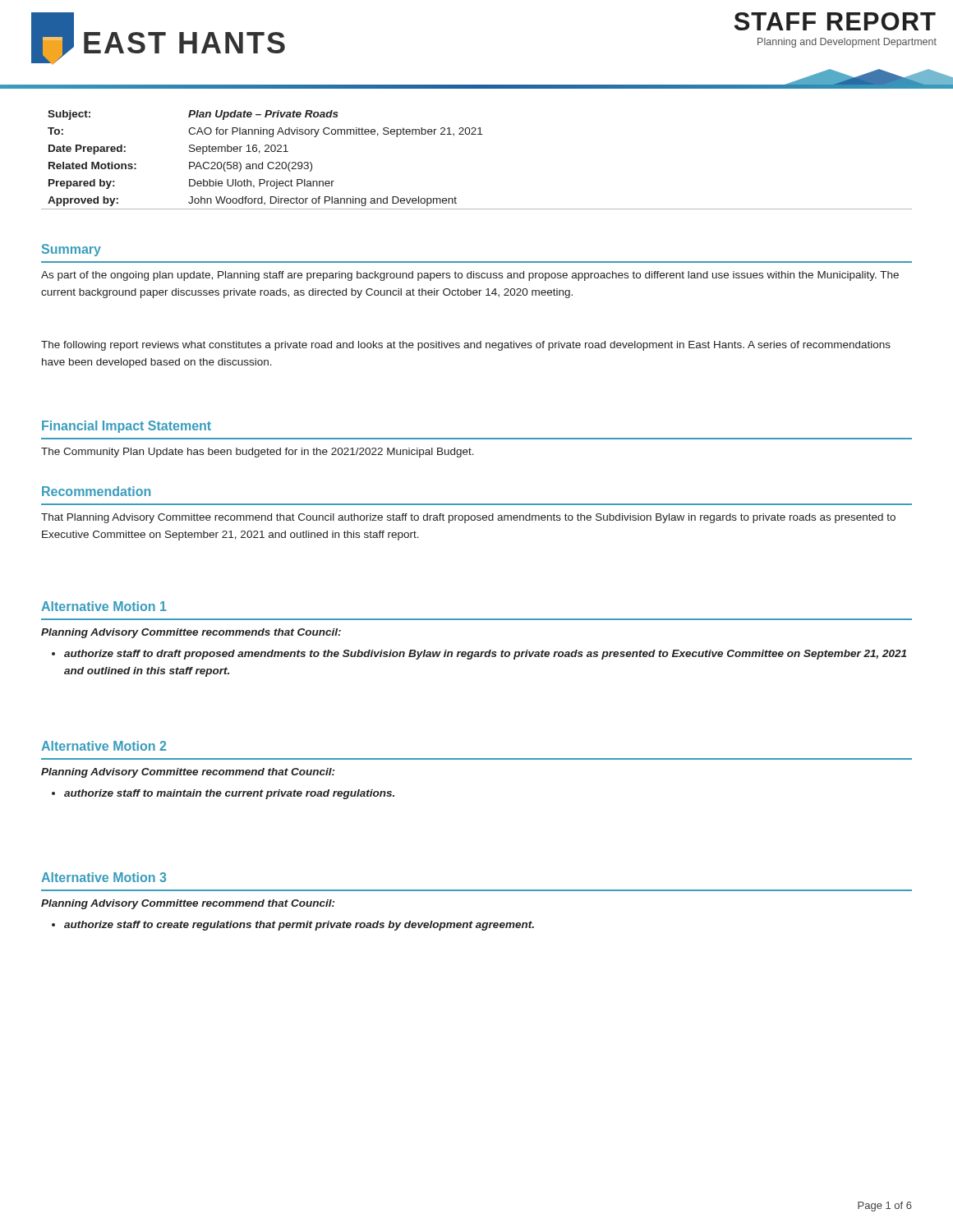Viewport: 953px width, 1232px height.
Task: Select the text block starting "Alternative Motion 2"
Action: [x=476, y=749]
